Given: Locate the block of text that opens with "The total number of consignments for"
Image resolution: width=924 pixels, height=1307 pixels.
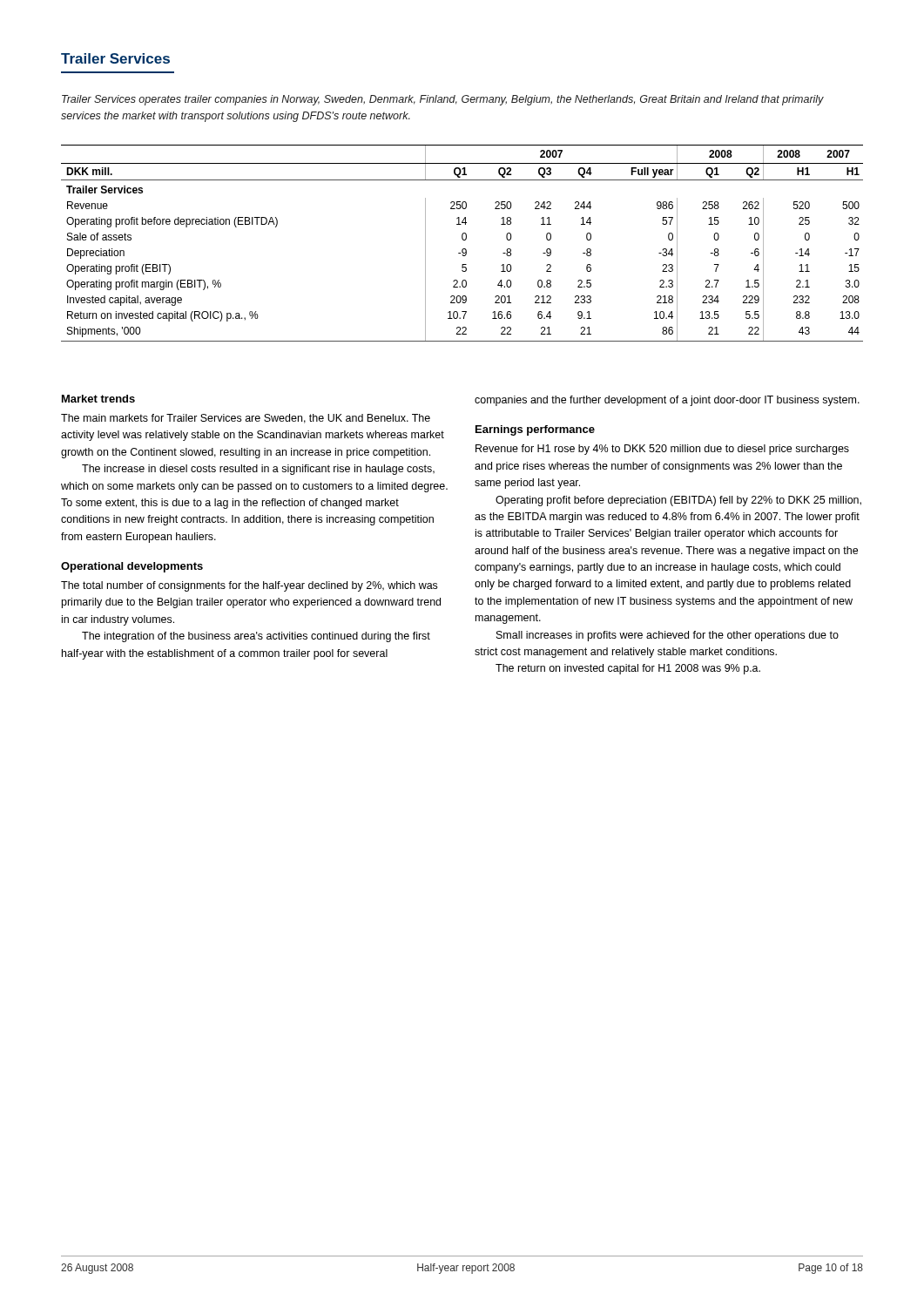Looking at the screenshot, I should click(x=255, y=620).
